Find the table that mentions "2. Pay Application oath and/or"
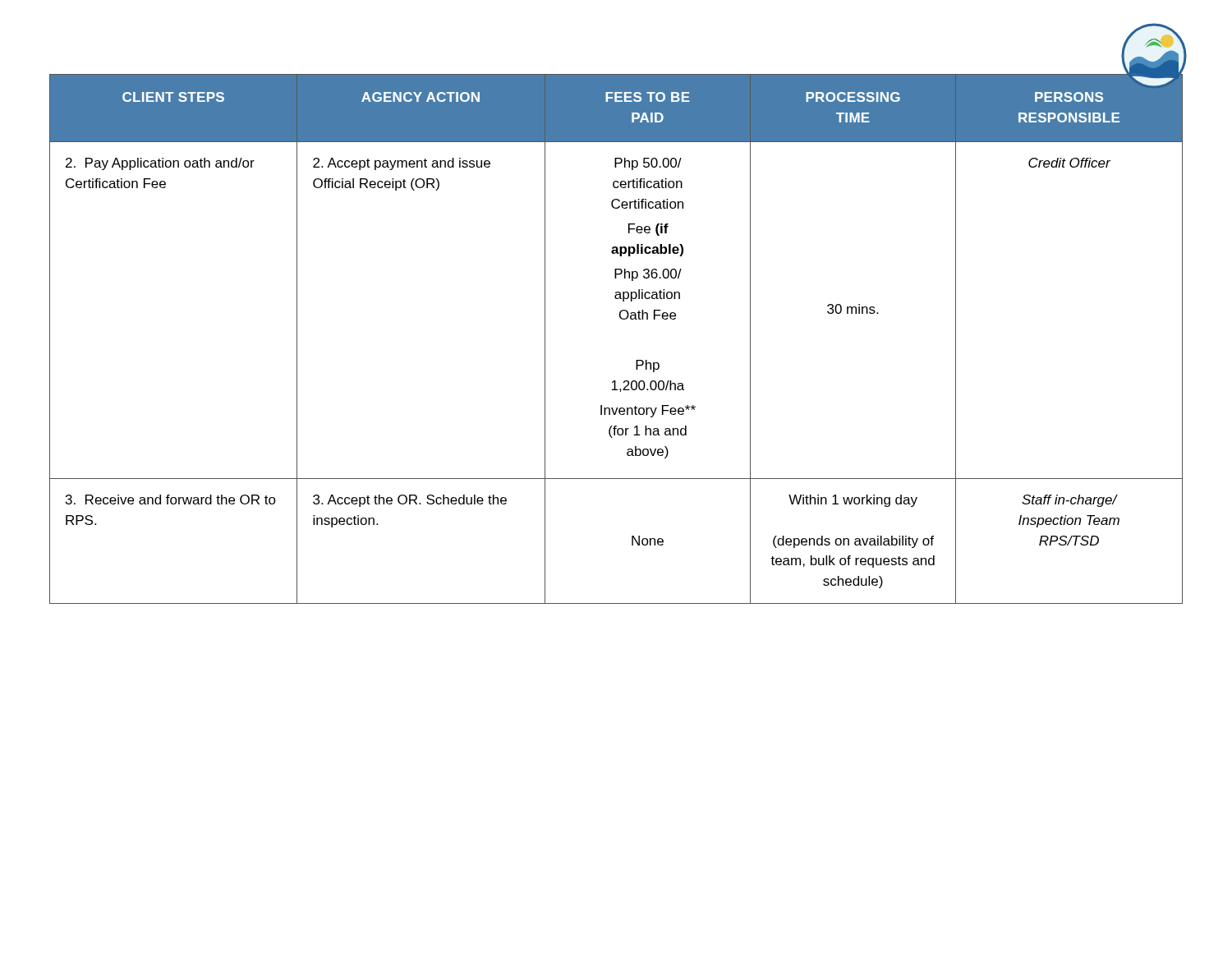Viewport: 1232px width, 953px height. coord(616,339)
